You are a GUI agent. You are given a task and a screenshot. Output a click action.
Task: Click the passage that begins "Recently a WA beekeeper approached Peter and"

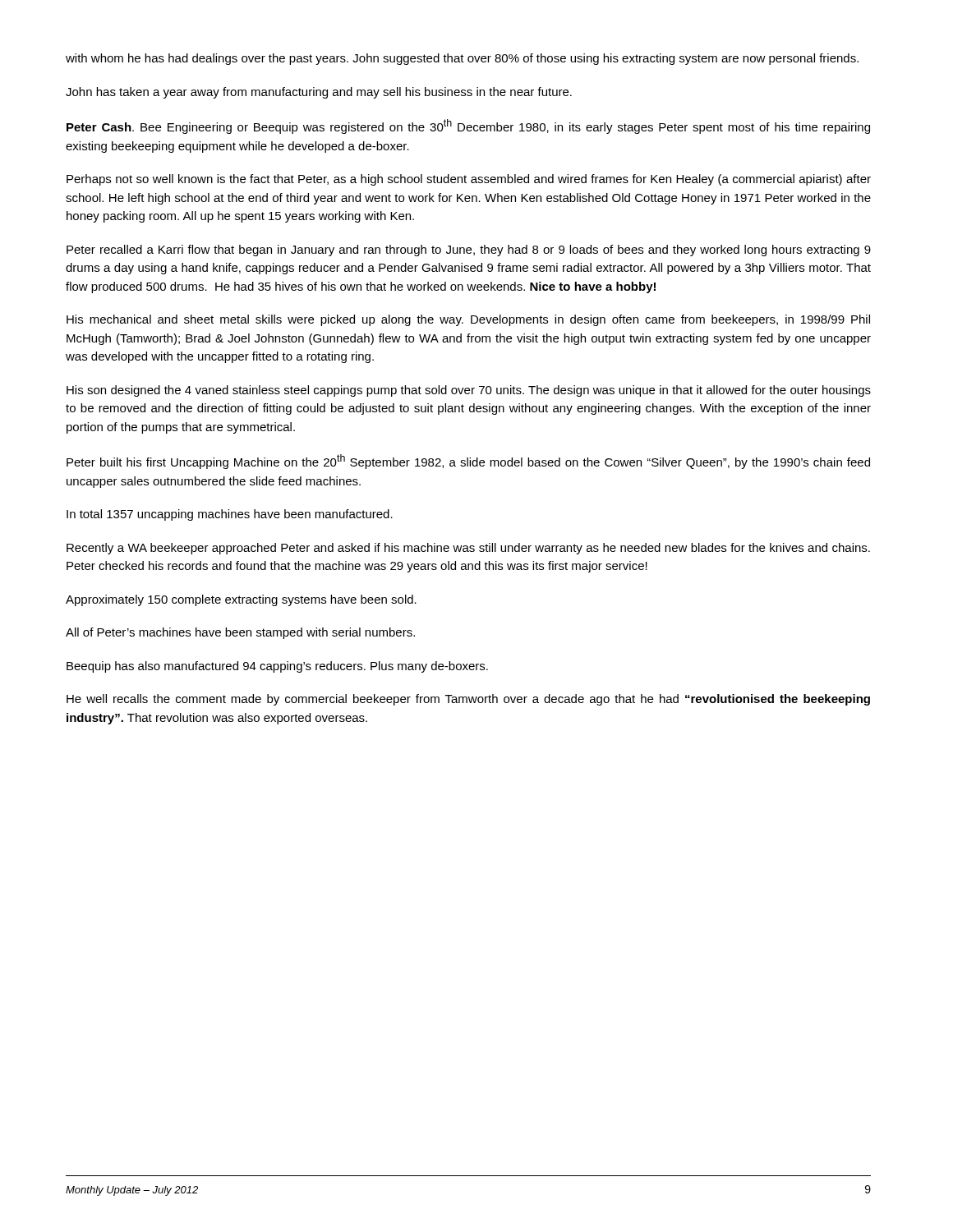(468, 556)
